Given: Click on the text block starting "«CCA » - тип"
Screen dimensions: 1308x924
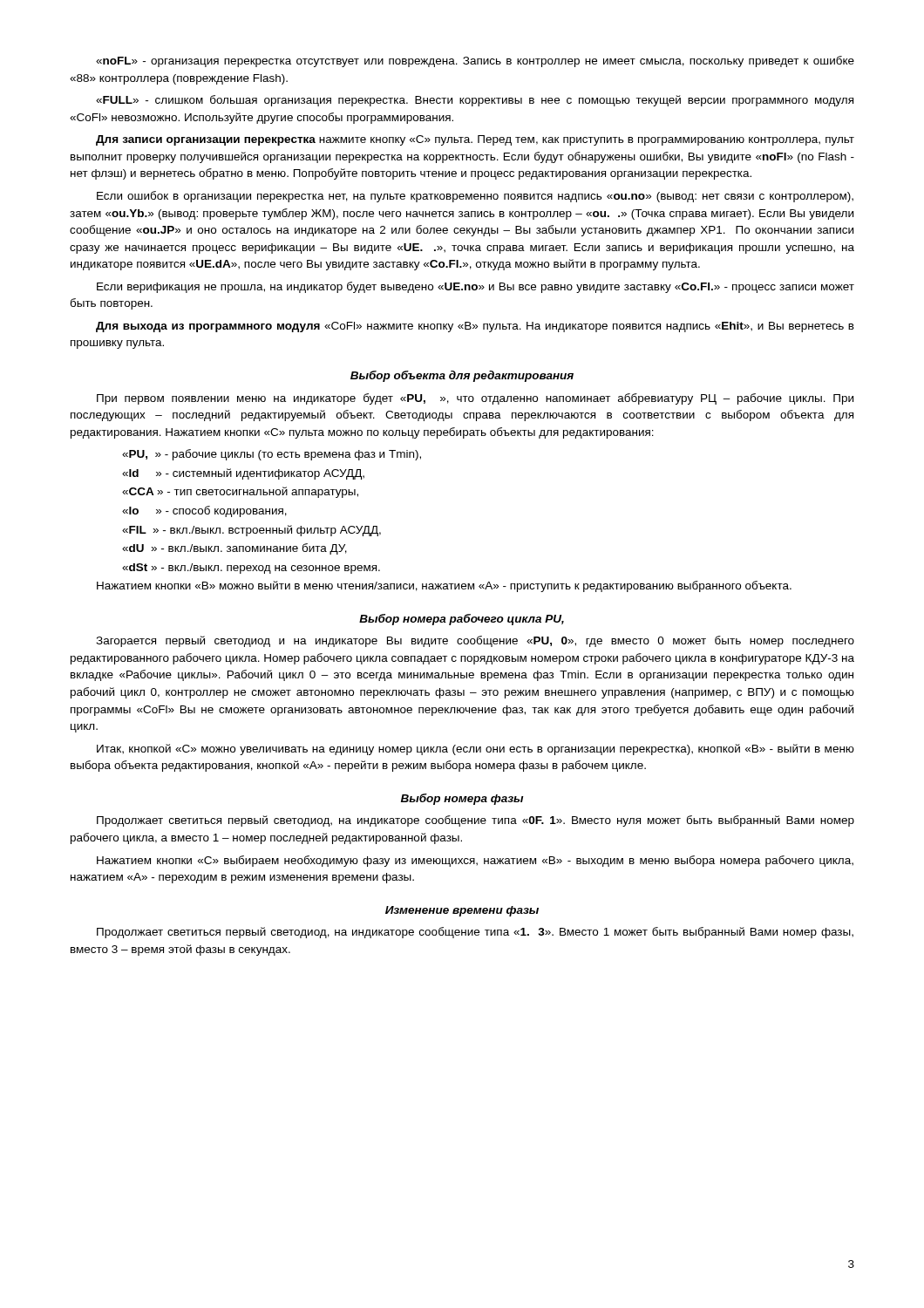Looking at the screenshot, I should point(241,492).
